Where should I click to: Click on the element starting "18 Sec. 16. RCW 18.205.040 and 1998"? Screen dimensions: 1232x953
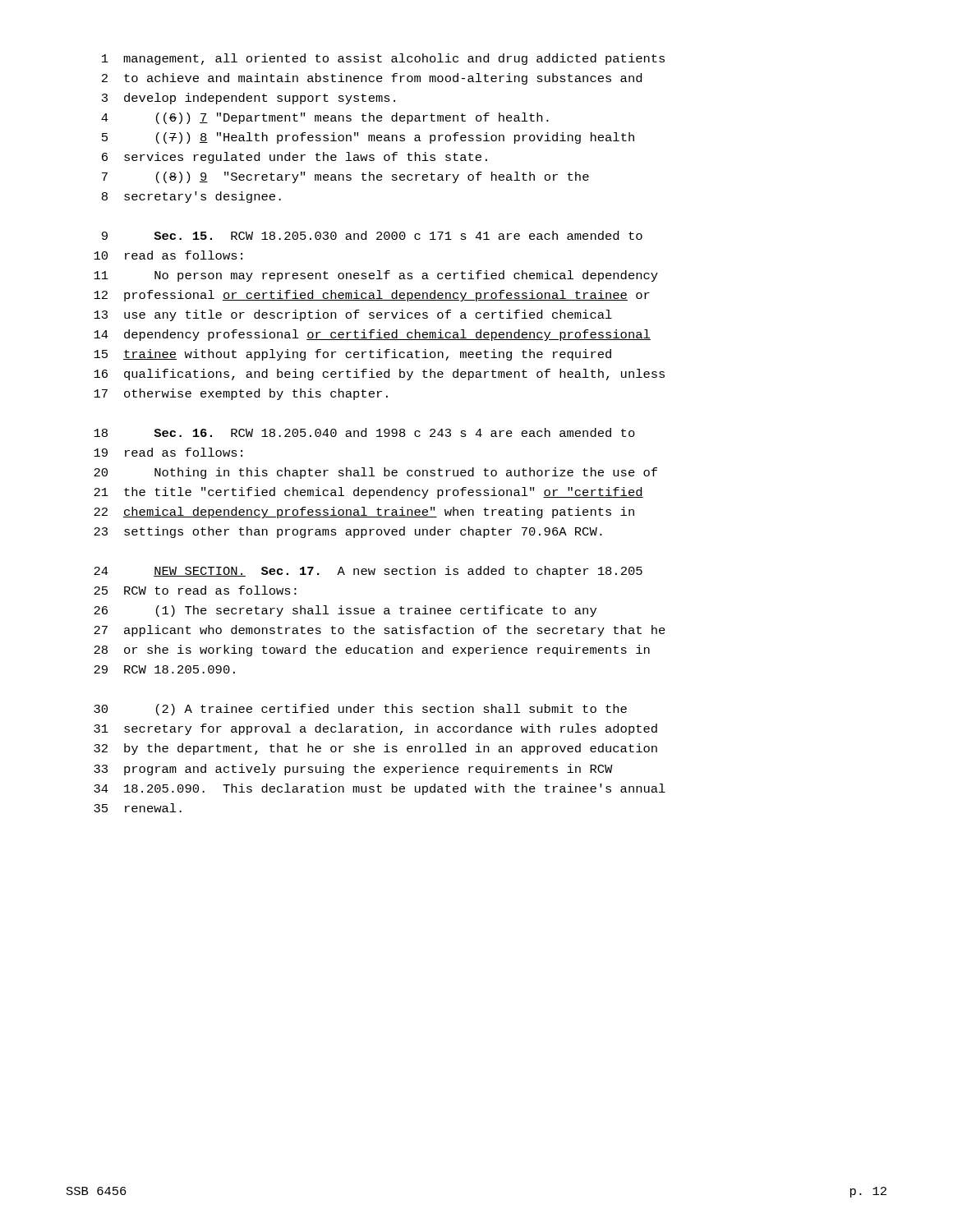(476, 434)
